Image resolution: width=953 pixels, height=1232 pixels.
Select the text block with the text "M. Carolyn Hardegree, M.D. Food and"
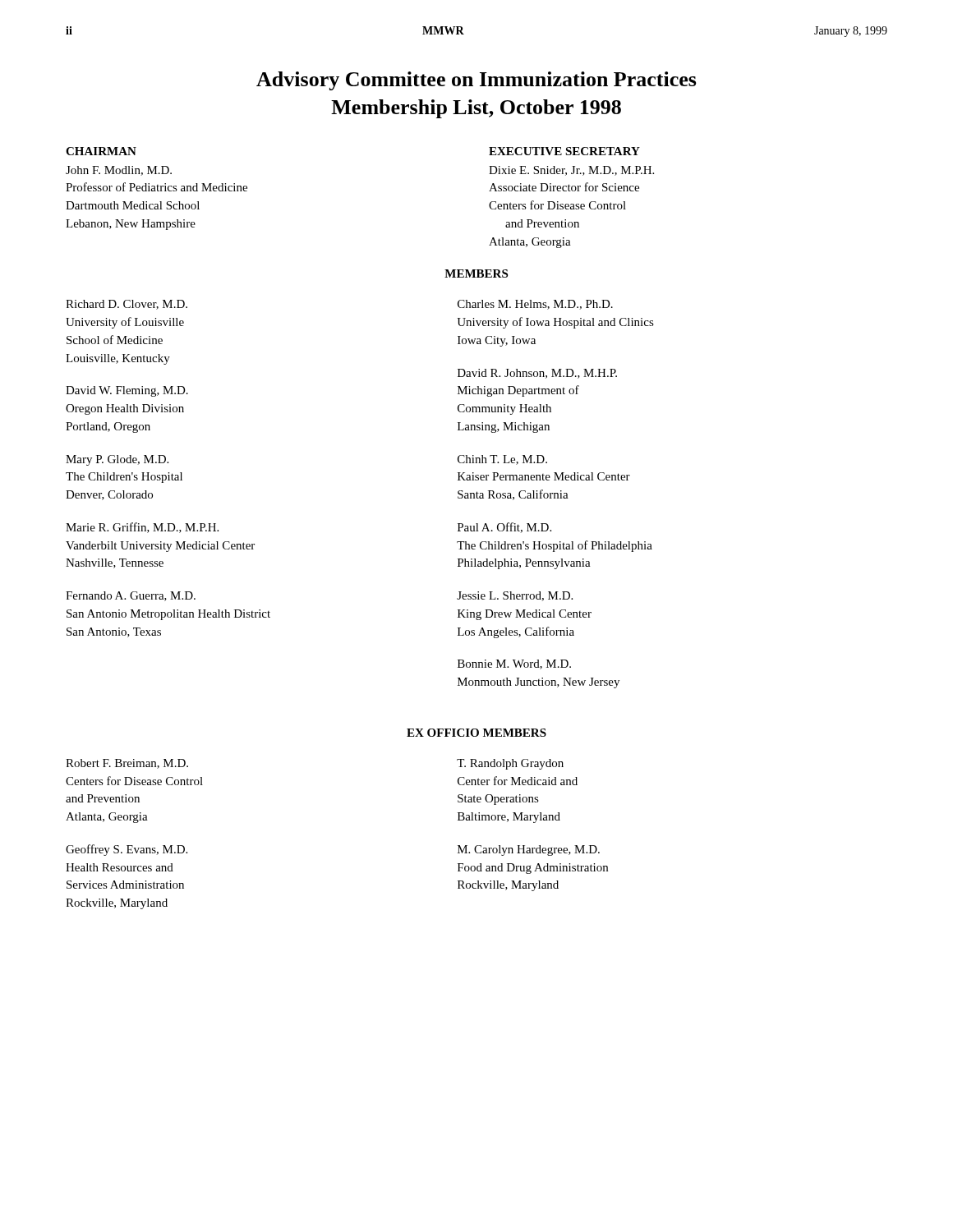pyautogui.click(x=529, y=850)
